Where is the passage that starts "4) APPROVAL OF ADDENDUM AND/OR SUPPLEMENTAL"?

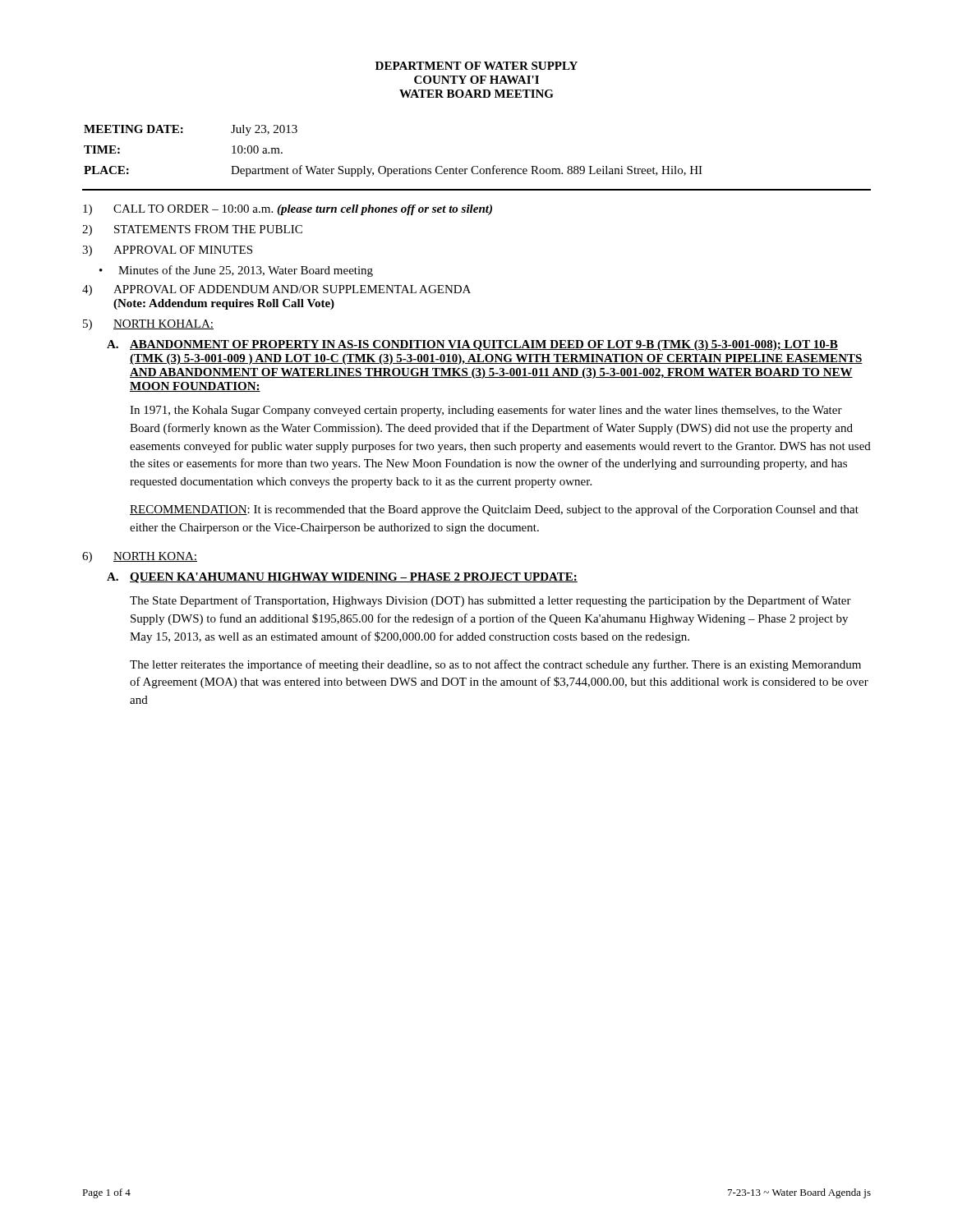(476, 296)
